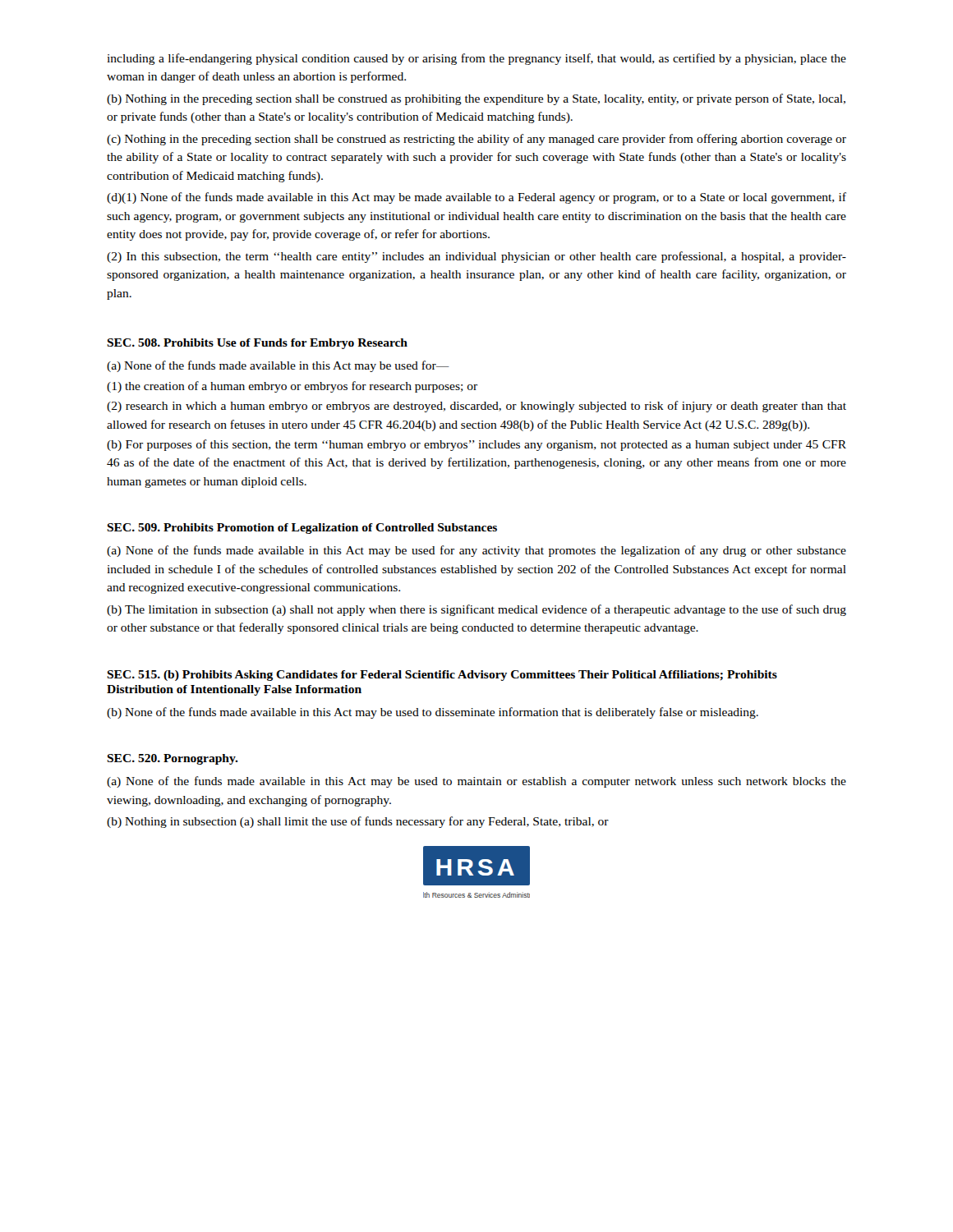Locate the text block that reads "(b) None of the"
The height and width of the screenshot is (1232, 953).
click(x=433, y=711)
